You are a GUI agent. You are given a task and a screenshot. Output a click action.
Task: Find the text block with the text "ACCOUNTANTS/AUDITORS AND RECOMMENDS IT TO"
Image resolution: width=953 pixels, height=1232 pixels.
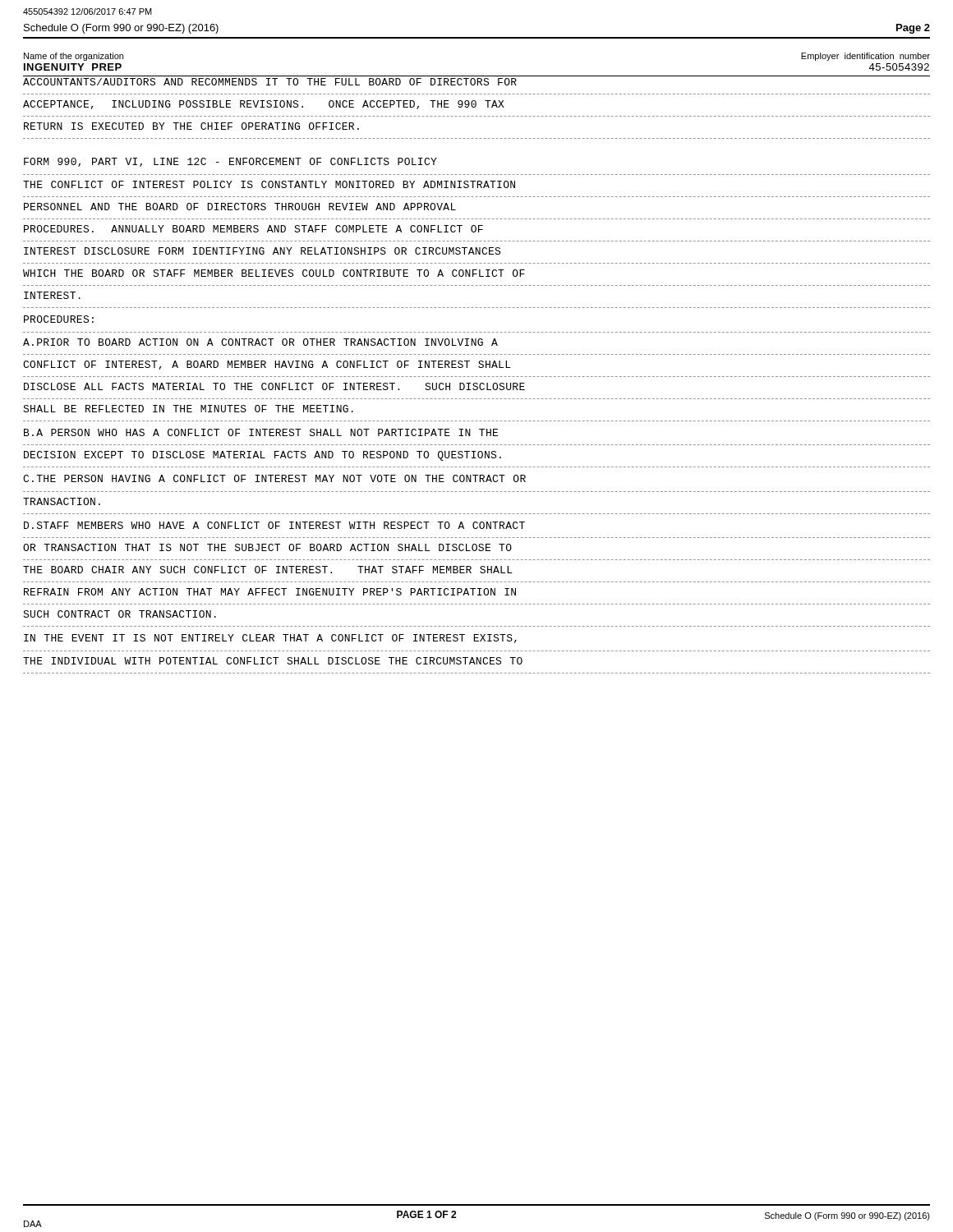pyautogui.click(x=270, y=83)
